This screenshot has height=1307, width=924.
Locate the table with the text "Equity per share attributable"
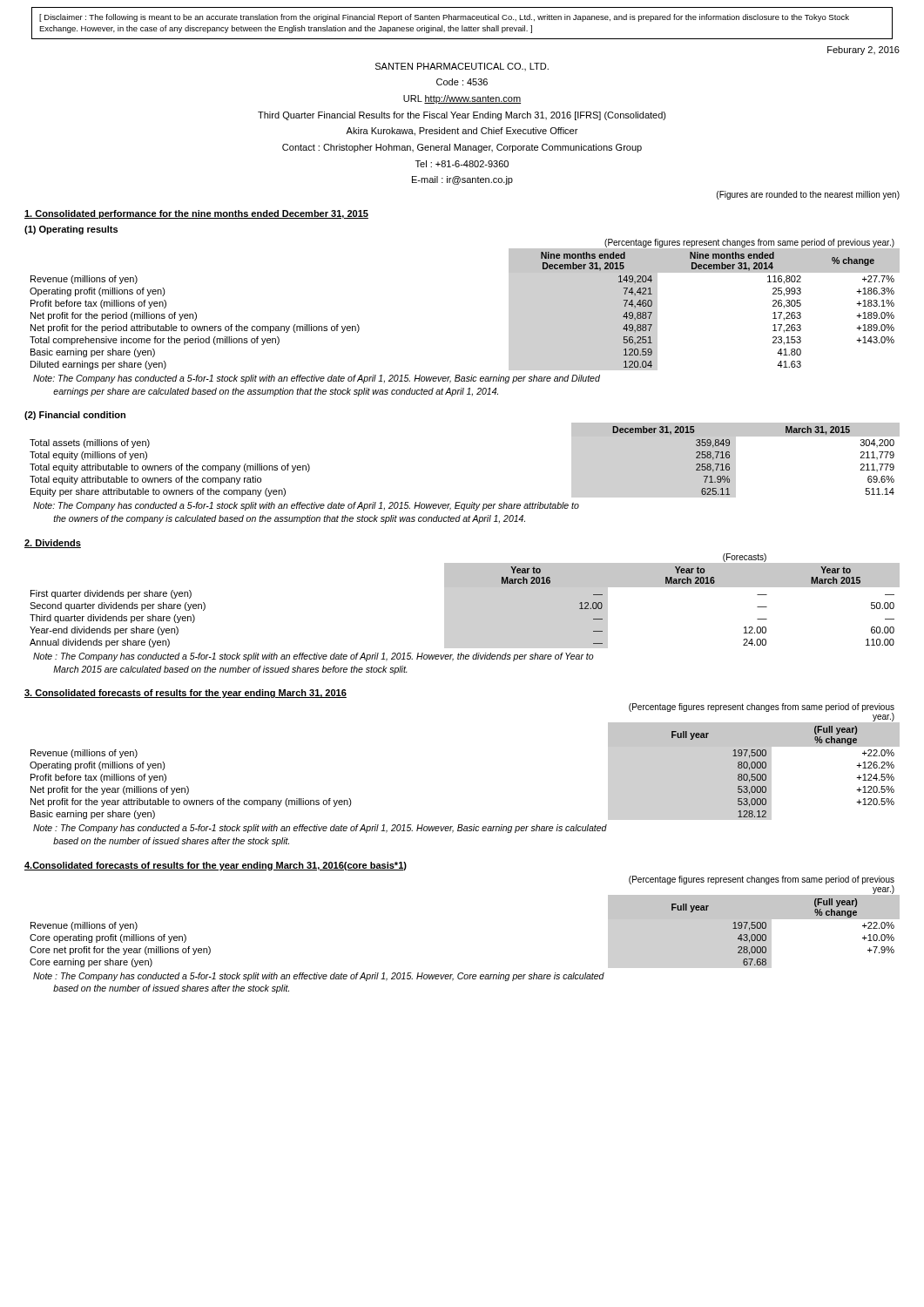click(462, 460)
